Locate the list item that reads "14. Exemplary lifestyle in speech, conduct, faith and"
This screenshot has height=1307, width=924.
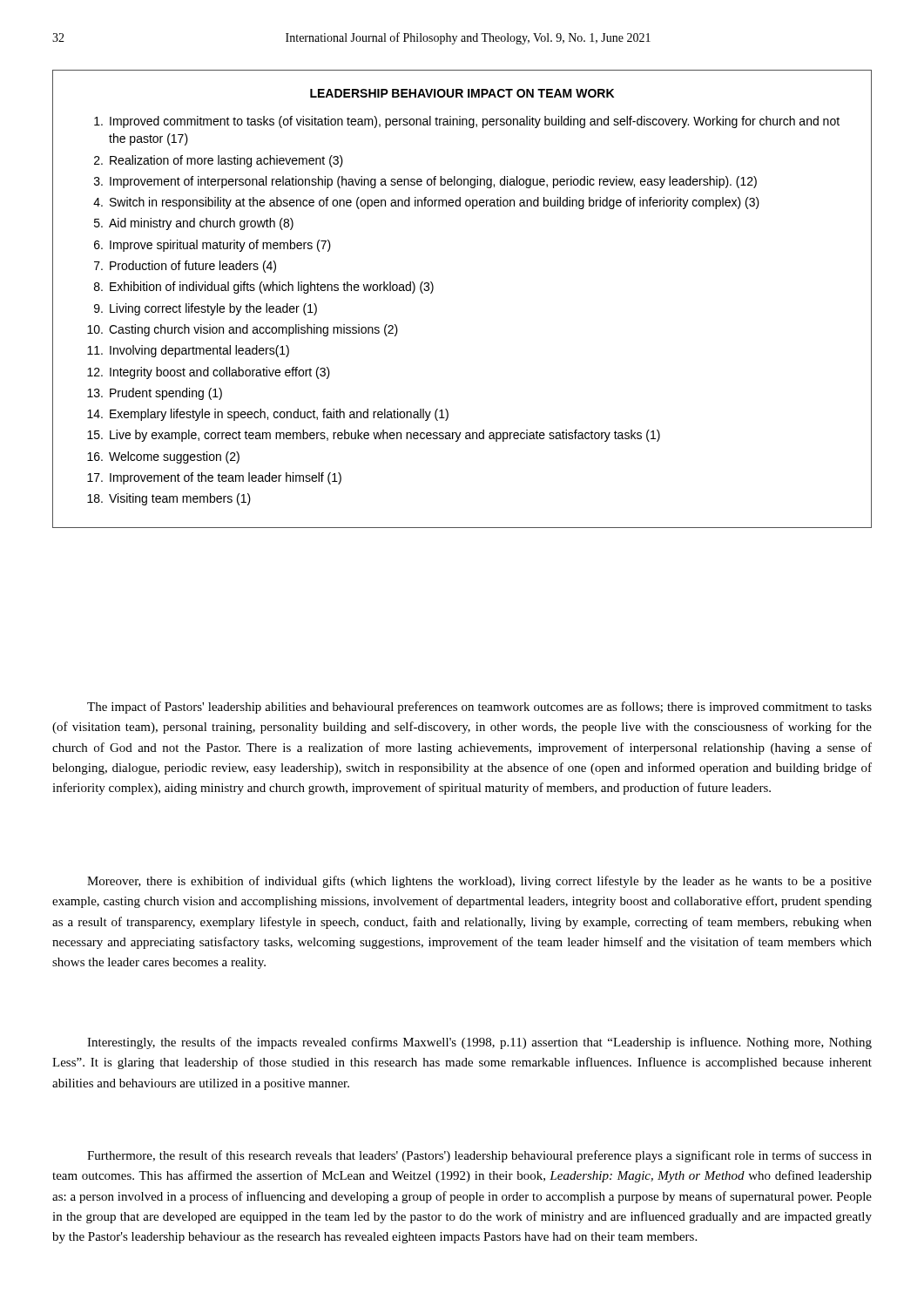tap(268, 415)
